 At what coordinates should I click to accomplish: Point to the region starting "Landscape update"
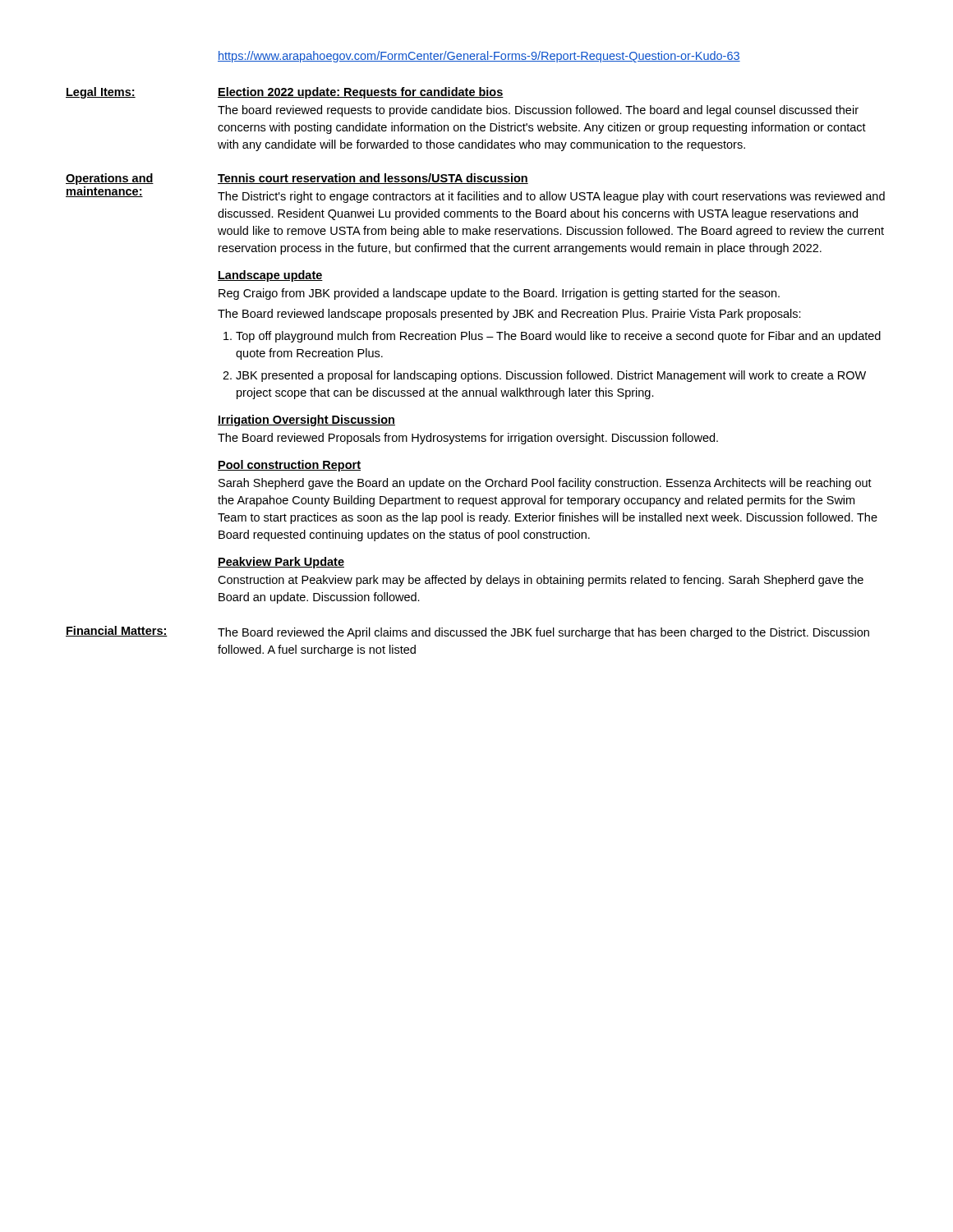click(x=270, y=275)
